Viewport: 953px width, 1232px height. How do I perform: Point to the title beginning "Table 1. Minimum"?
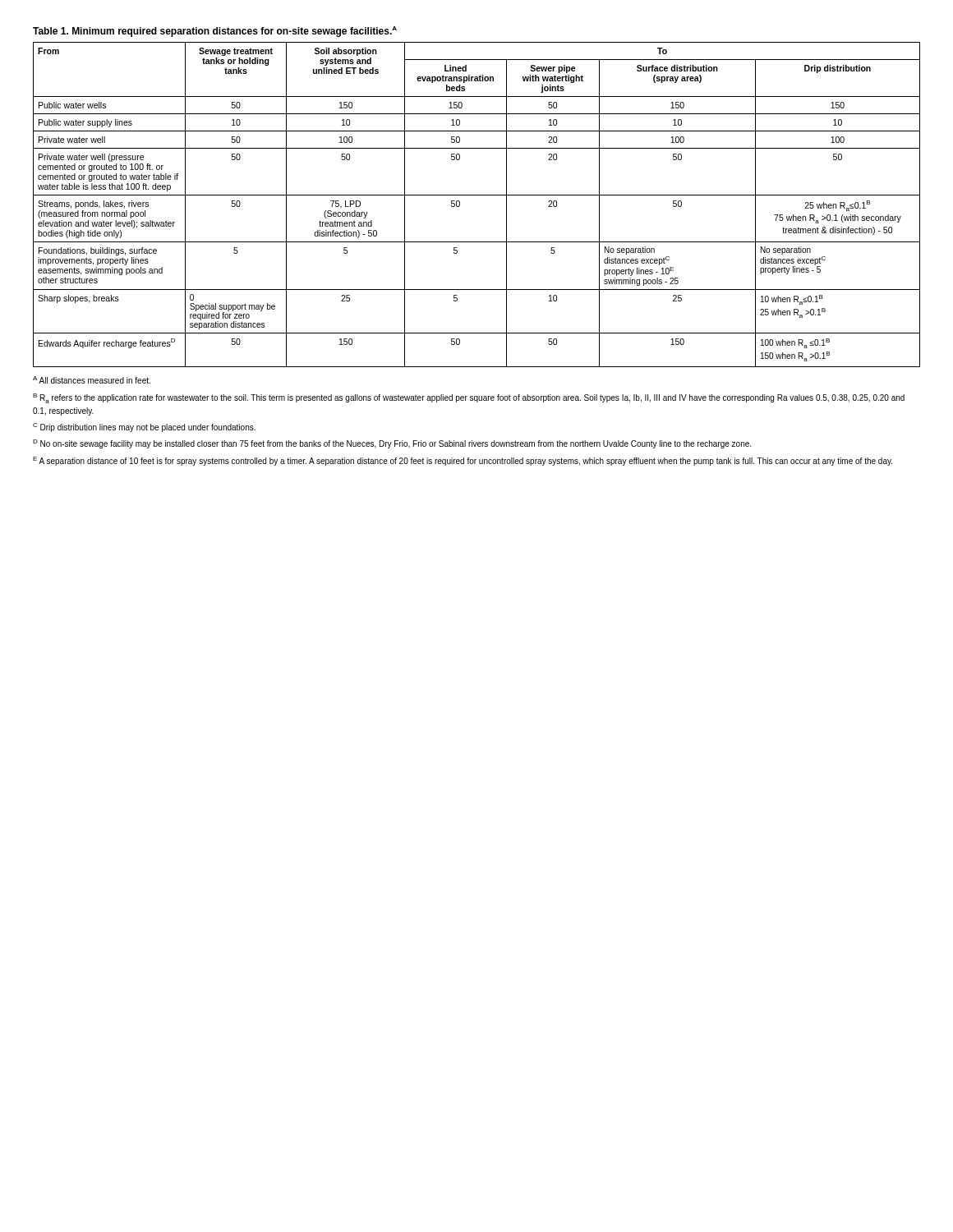(215, 31)
